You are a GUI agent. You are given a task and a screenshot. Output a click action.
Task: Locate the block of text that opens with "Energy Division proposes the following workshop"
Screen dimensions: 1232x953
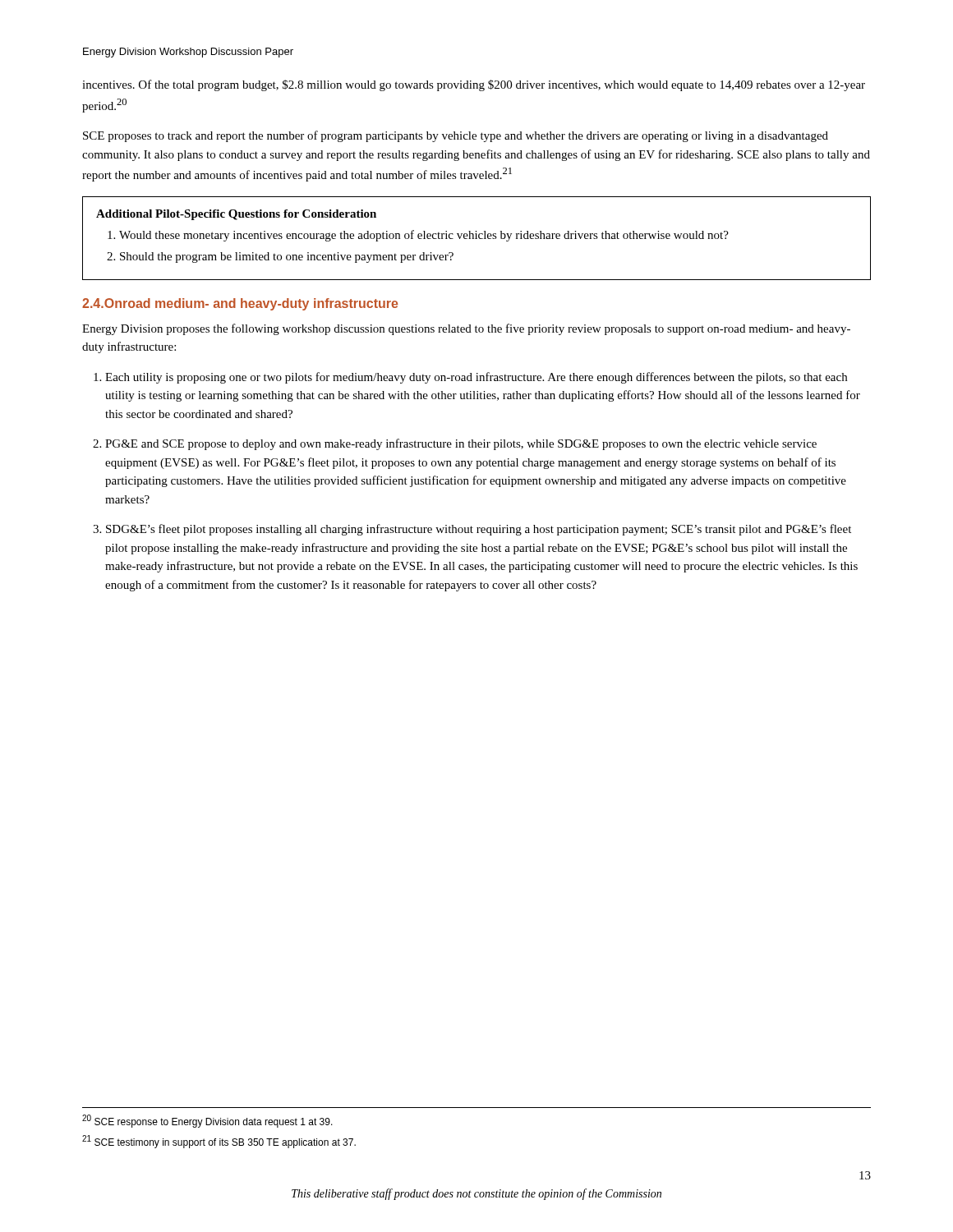(x=476, y=338)
